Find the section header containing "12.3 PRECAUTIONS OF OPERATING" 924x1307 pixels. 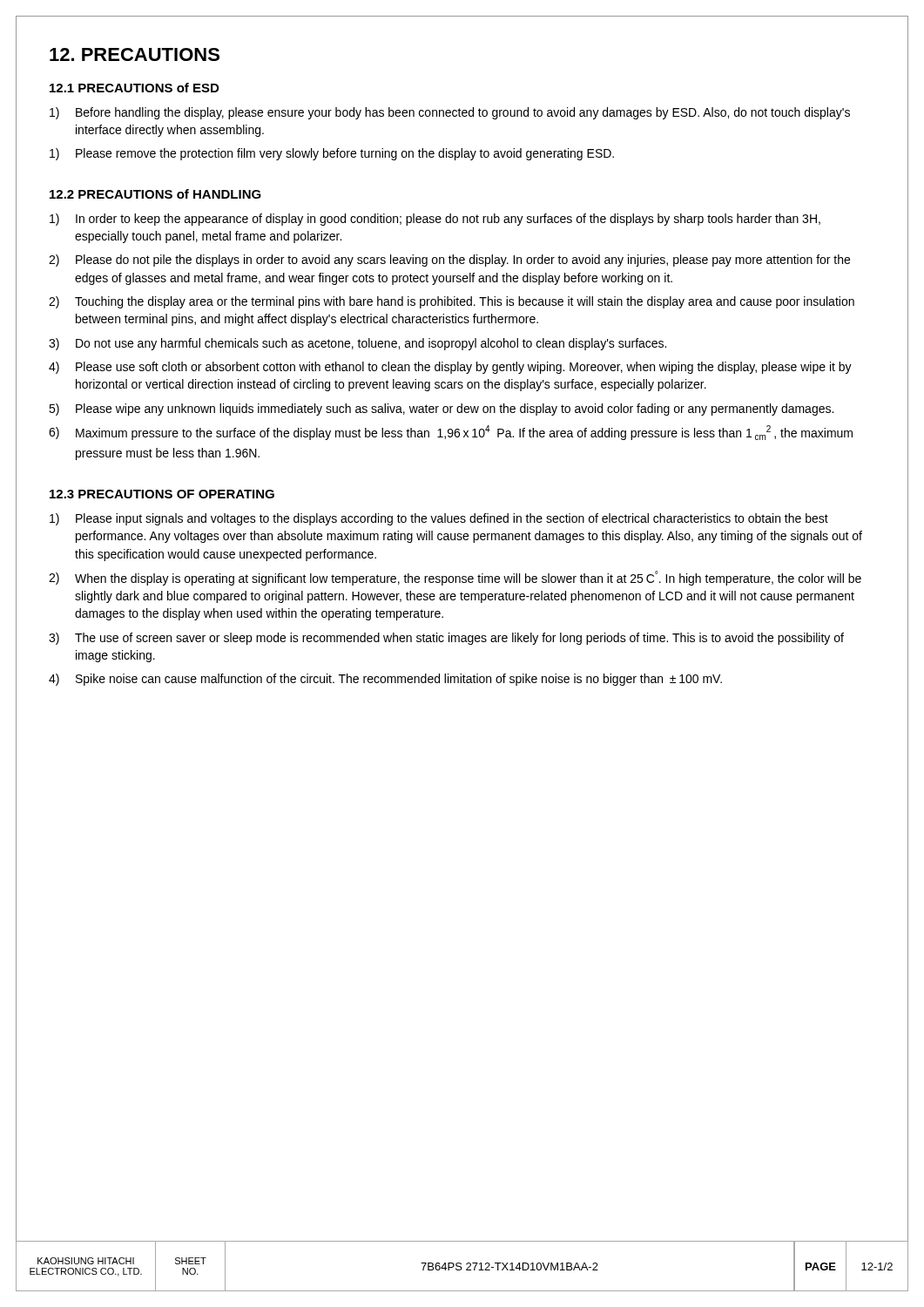[x=162, y=494]
